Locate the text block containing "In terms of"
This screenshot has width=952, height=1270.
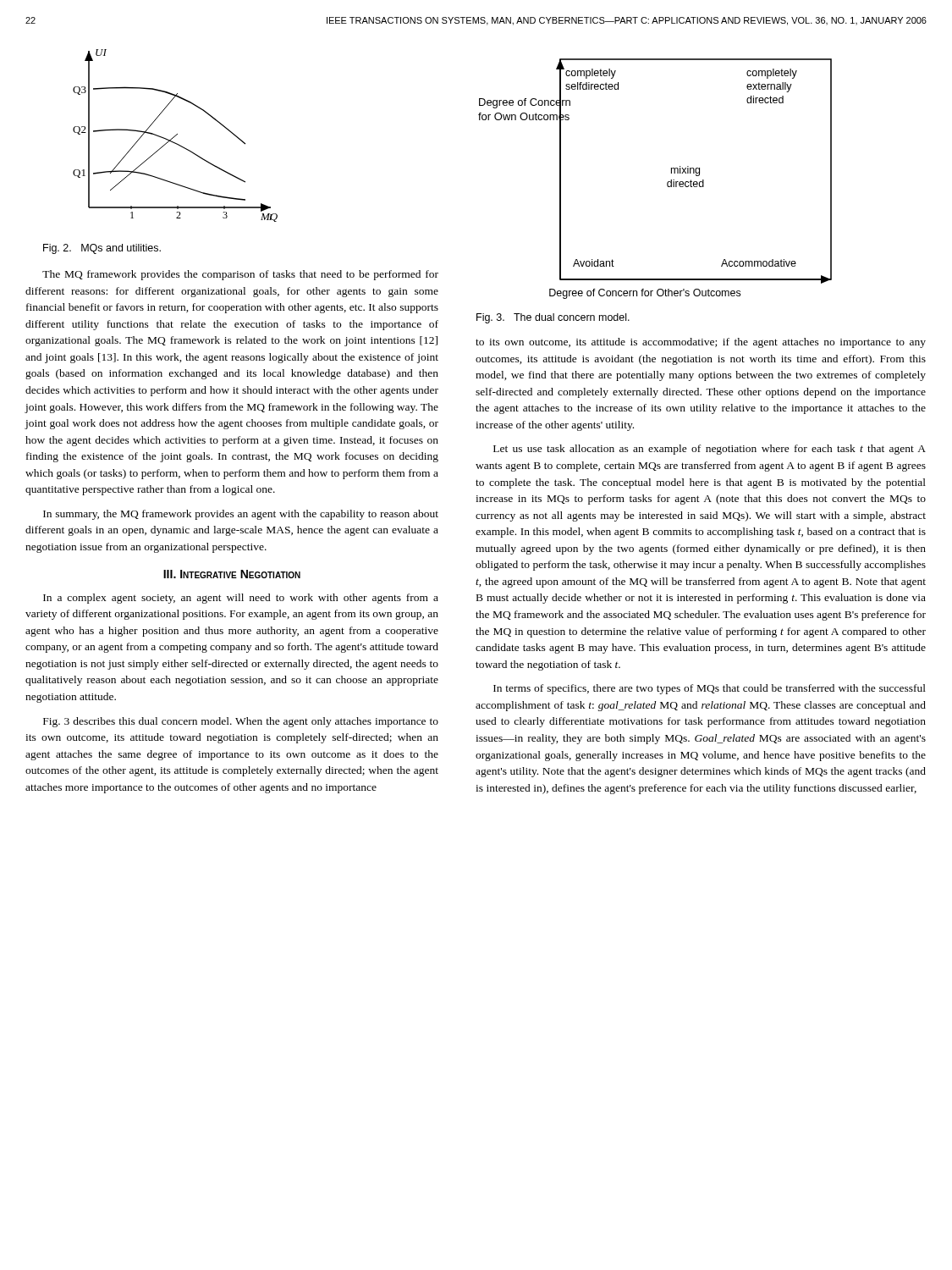[x=701, y=738]
